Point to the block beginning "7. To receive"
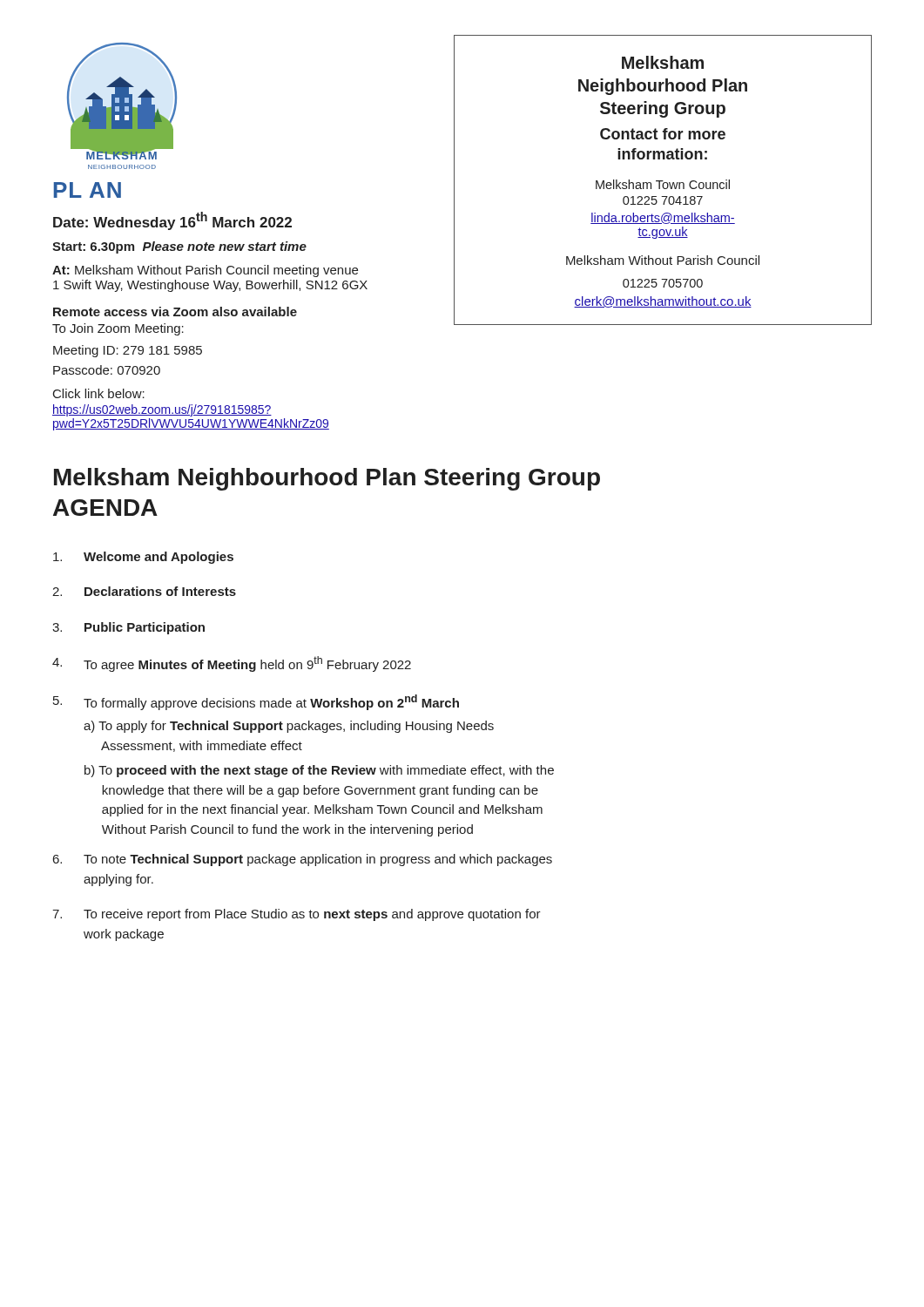924x1307 pixels. [462, 924]
